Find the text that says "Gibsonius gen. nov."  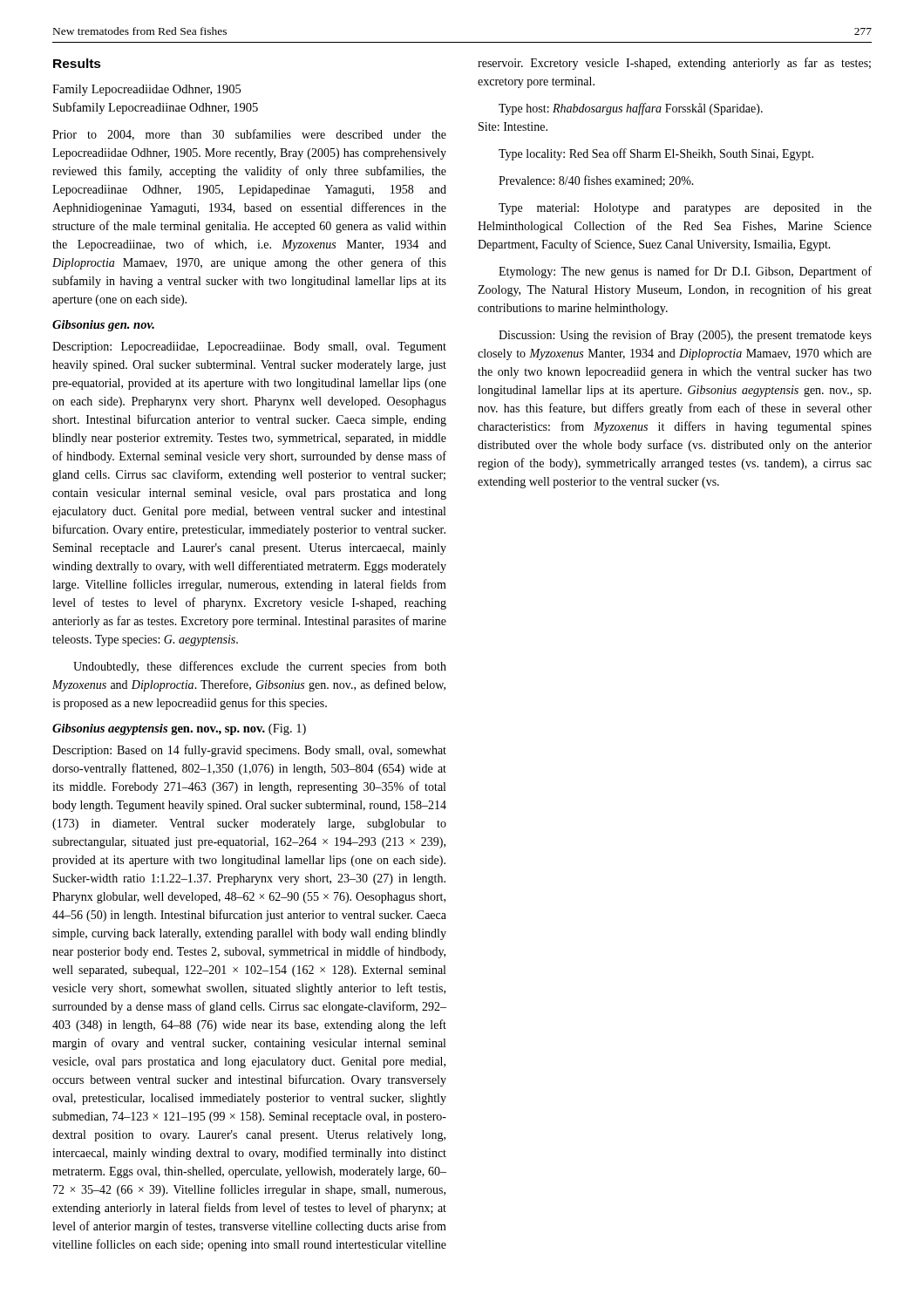coord(104,324)
